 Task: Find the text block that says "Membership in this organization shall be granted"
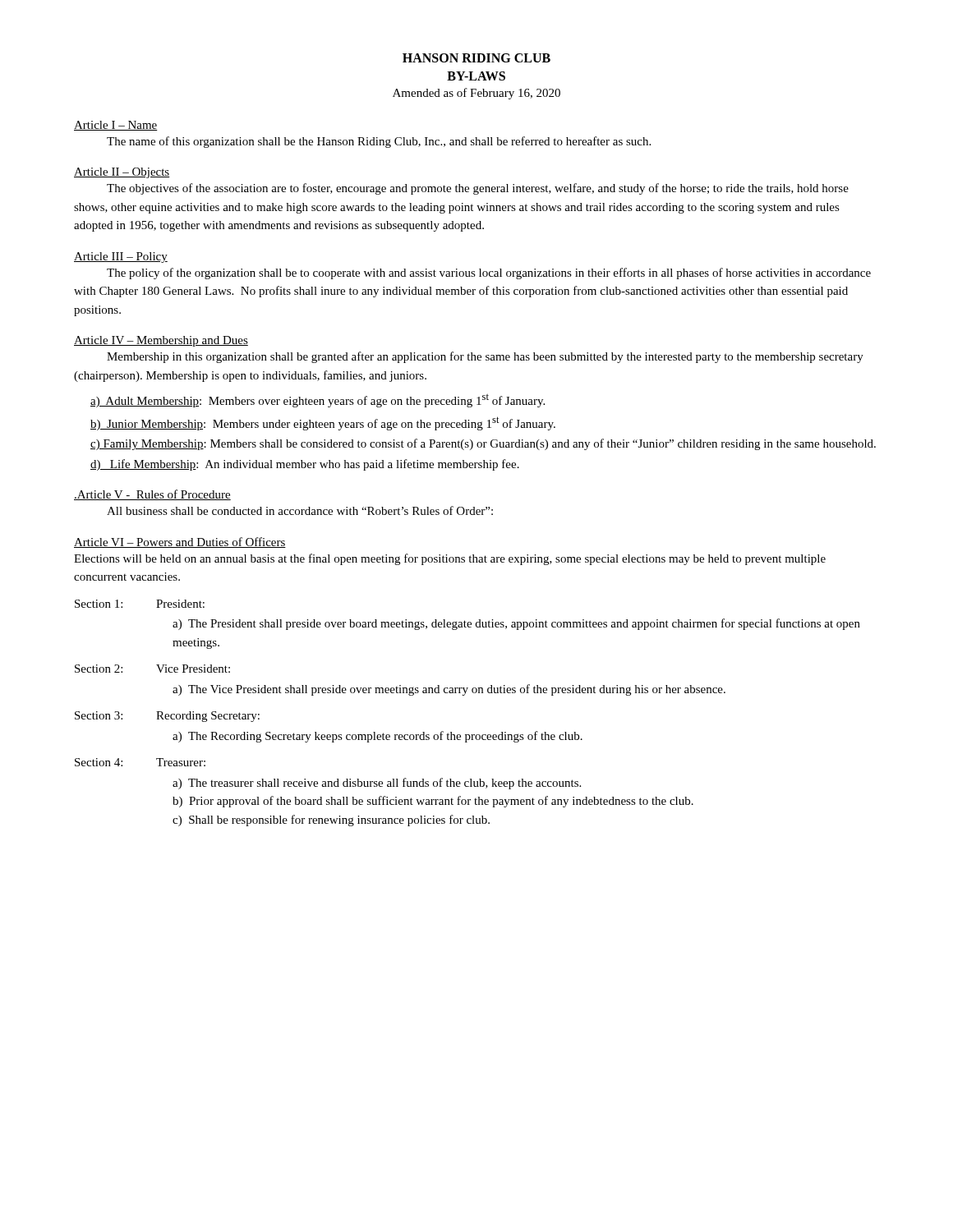[x=469, y=366]
